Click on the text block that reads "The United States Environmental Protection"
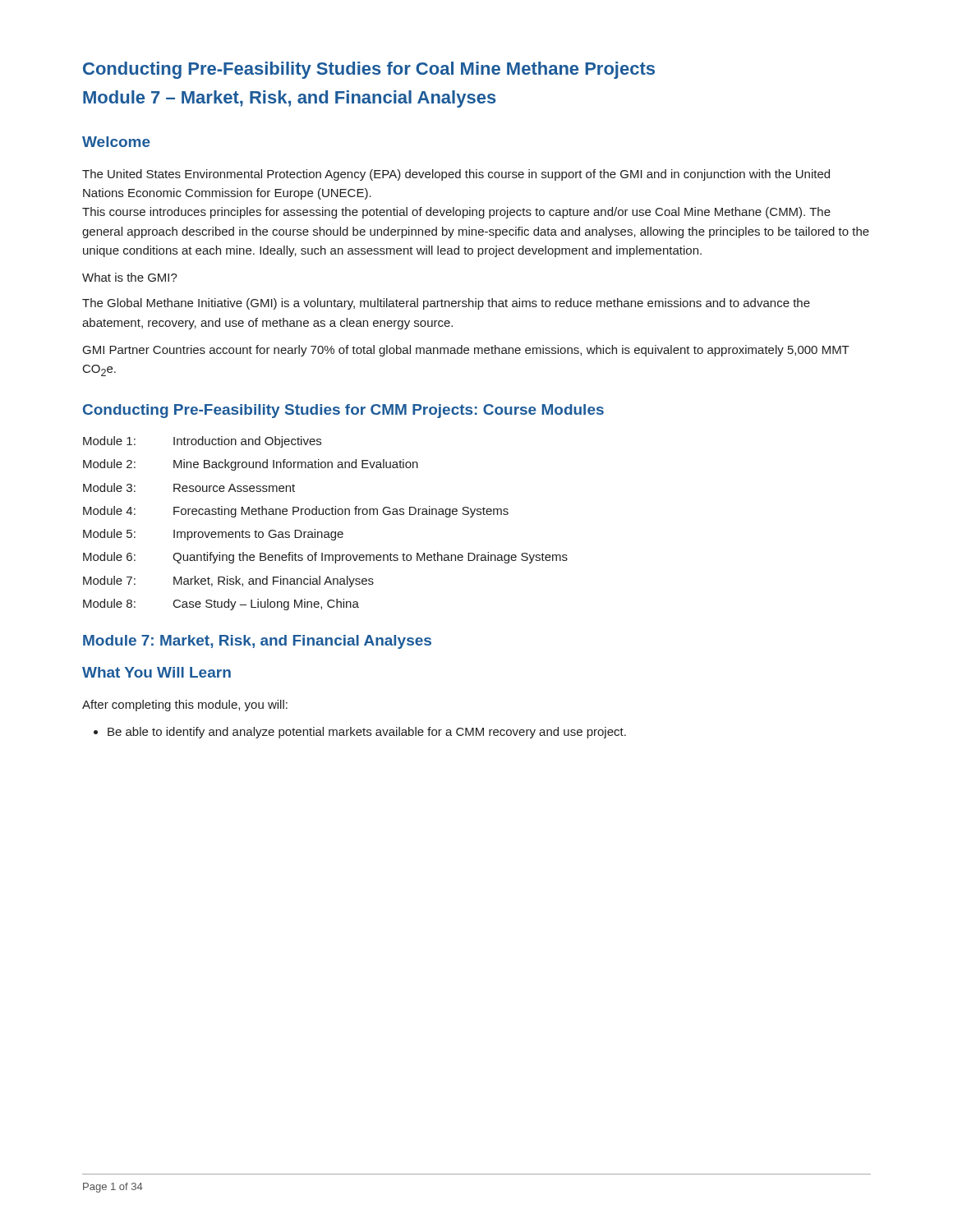Viewport: 953px width, 1232px height. coord(476,212)
